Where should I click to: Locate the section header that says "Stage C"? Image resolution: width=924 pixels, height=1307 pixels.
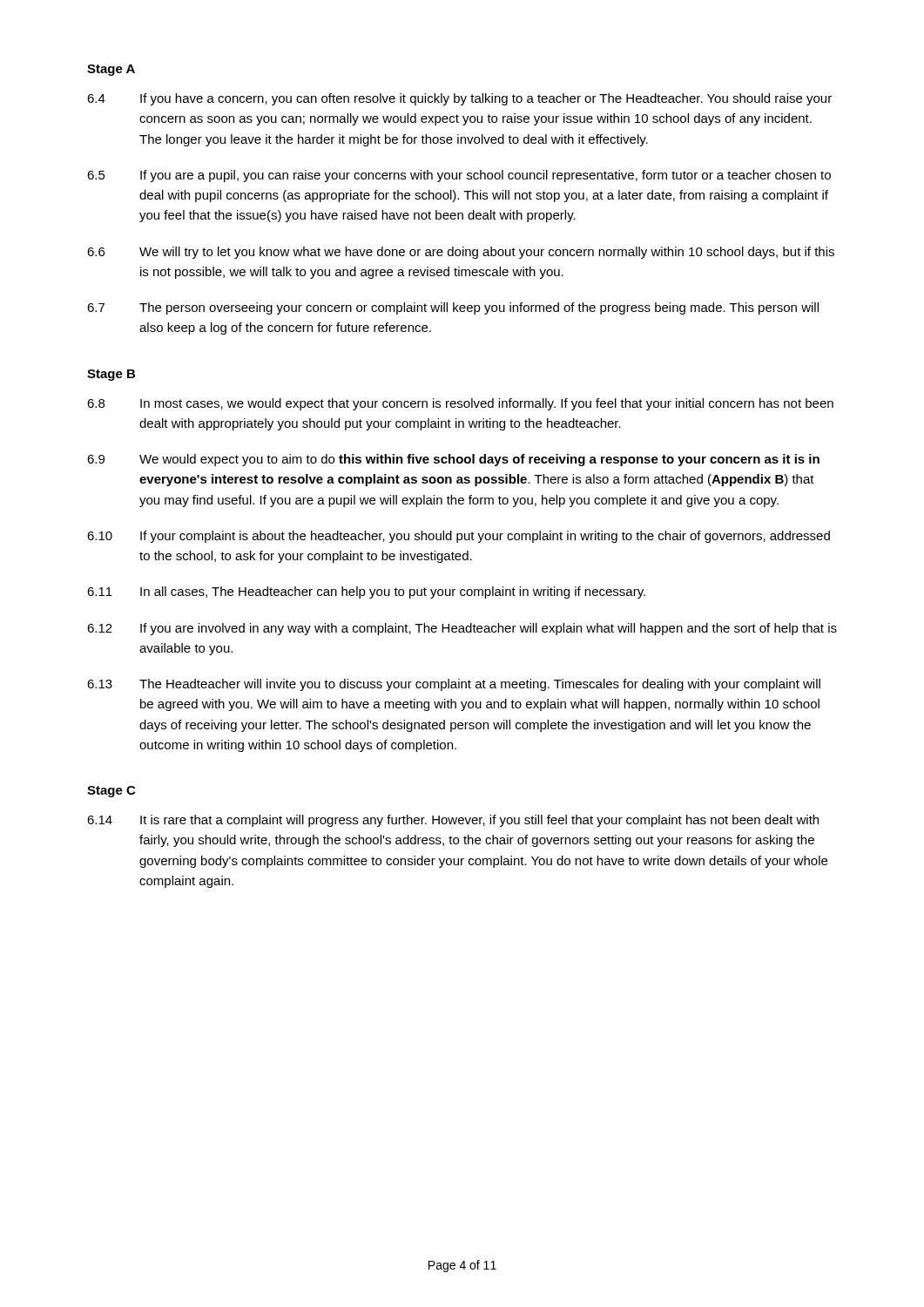[111, 790]
